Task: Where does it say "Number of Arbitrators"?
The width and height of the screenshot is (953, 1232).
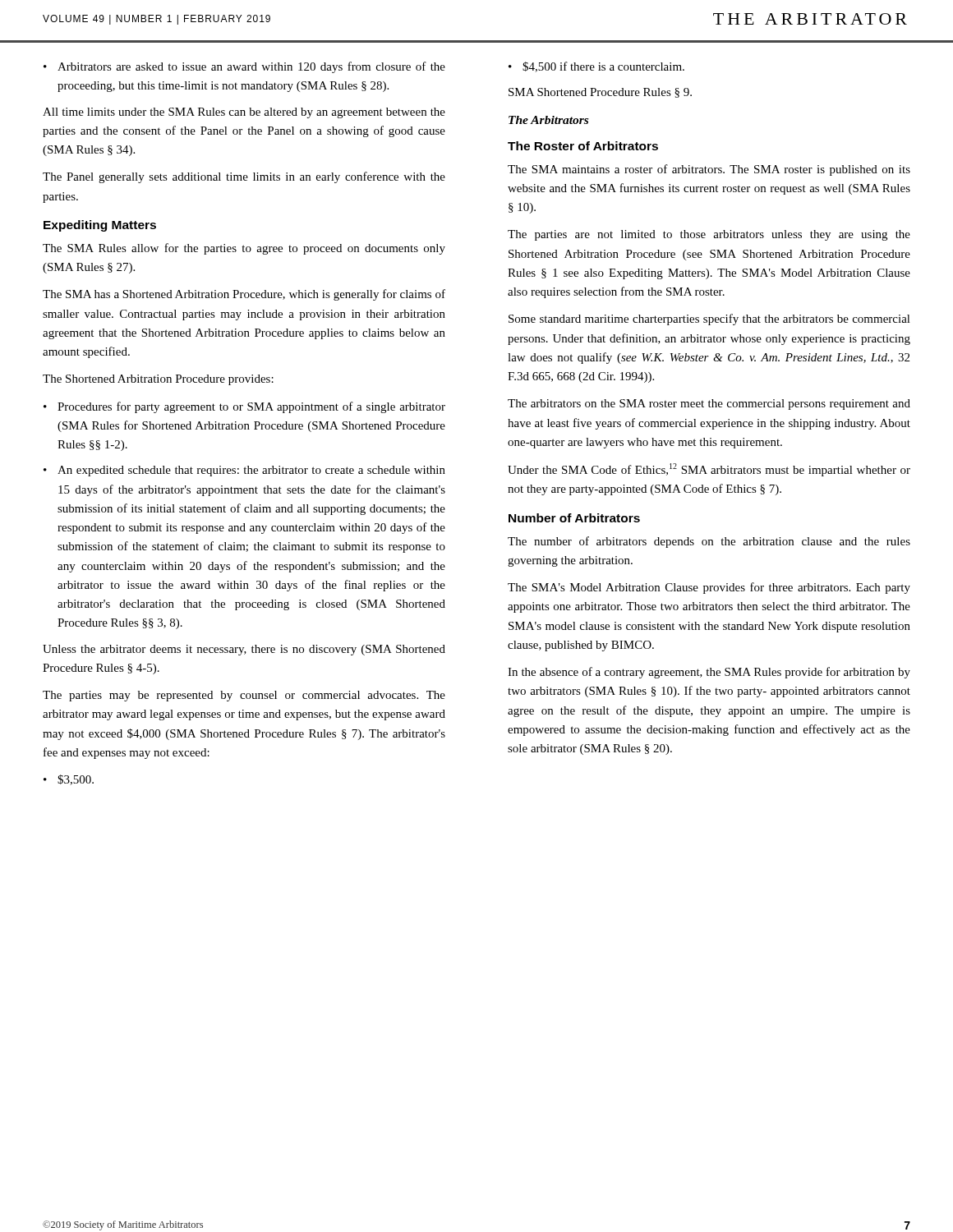Action: [x=574, y=517]
